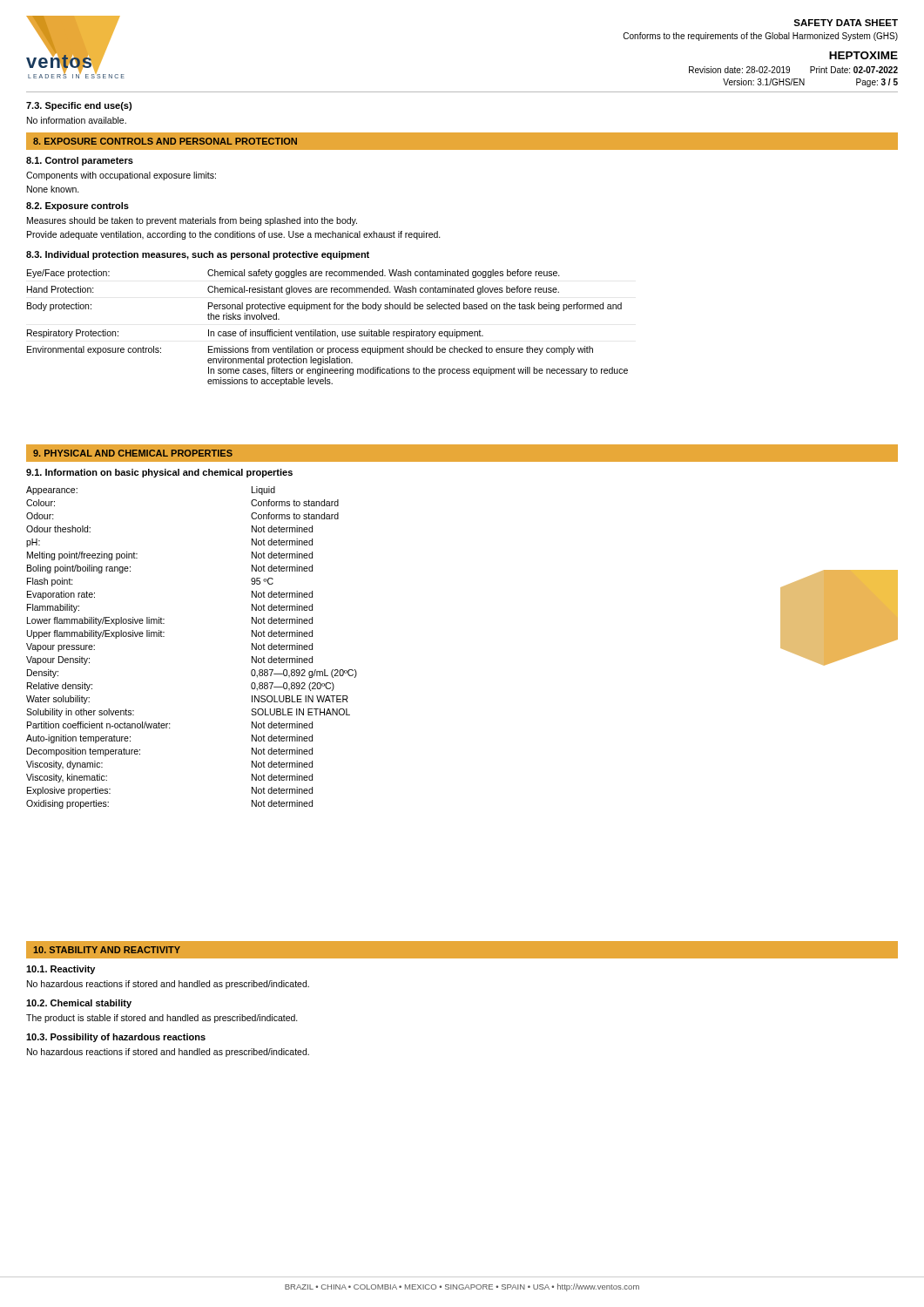Select the block starting "No information available."
The image size is (924, 1307).
(76, 120)
